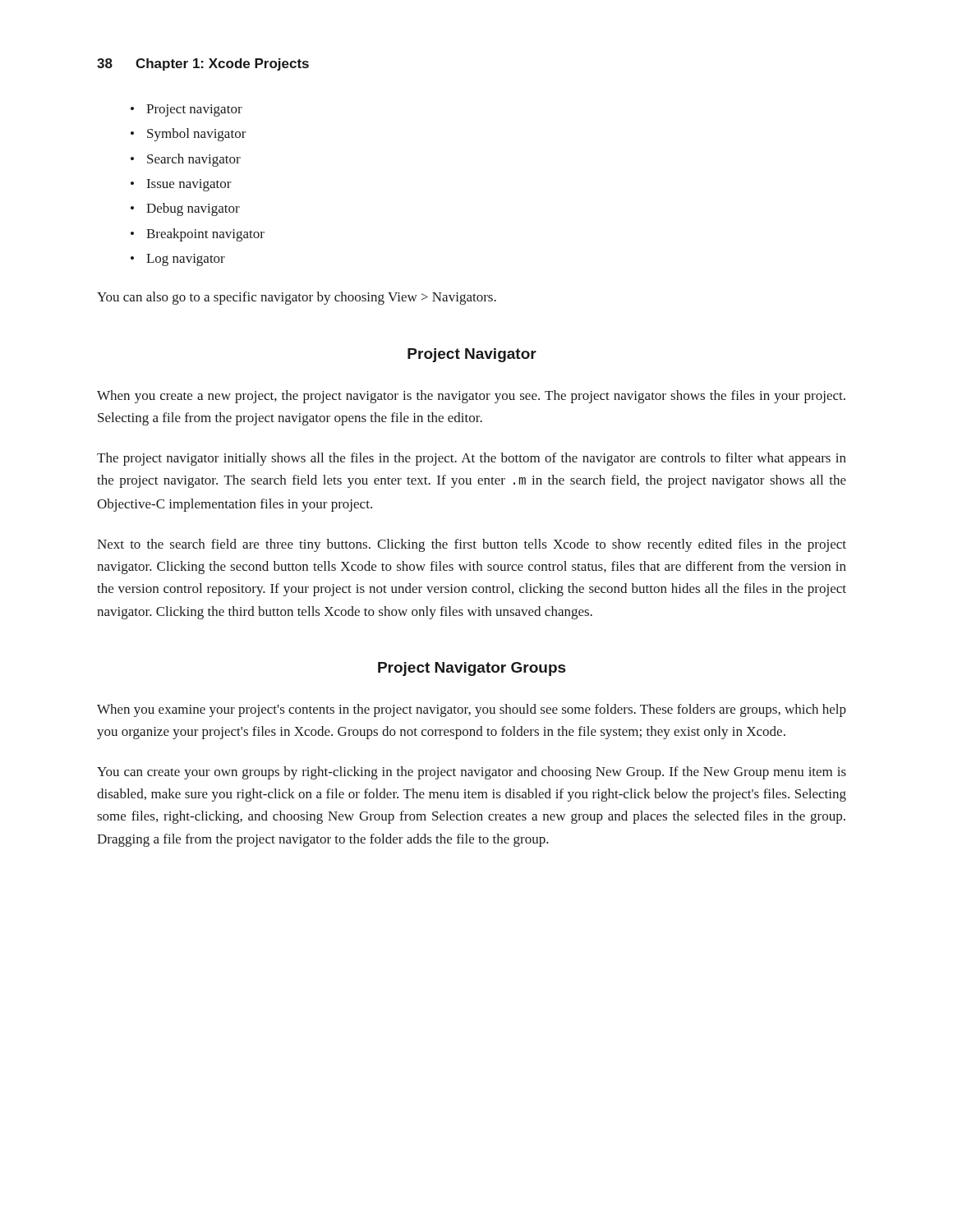Select the region starting "You can also go to a"
The image size is (953, 1232).
coord(297,297)
